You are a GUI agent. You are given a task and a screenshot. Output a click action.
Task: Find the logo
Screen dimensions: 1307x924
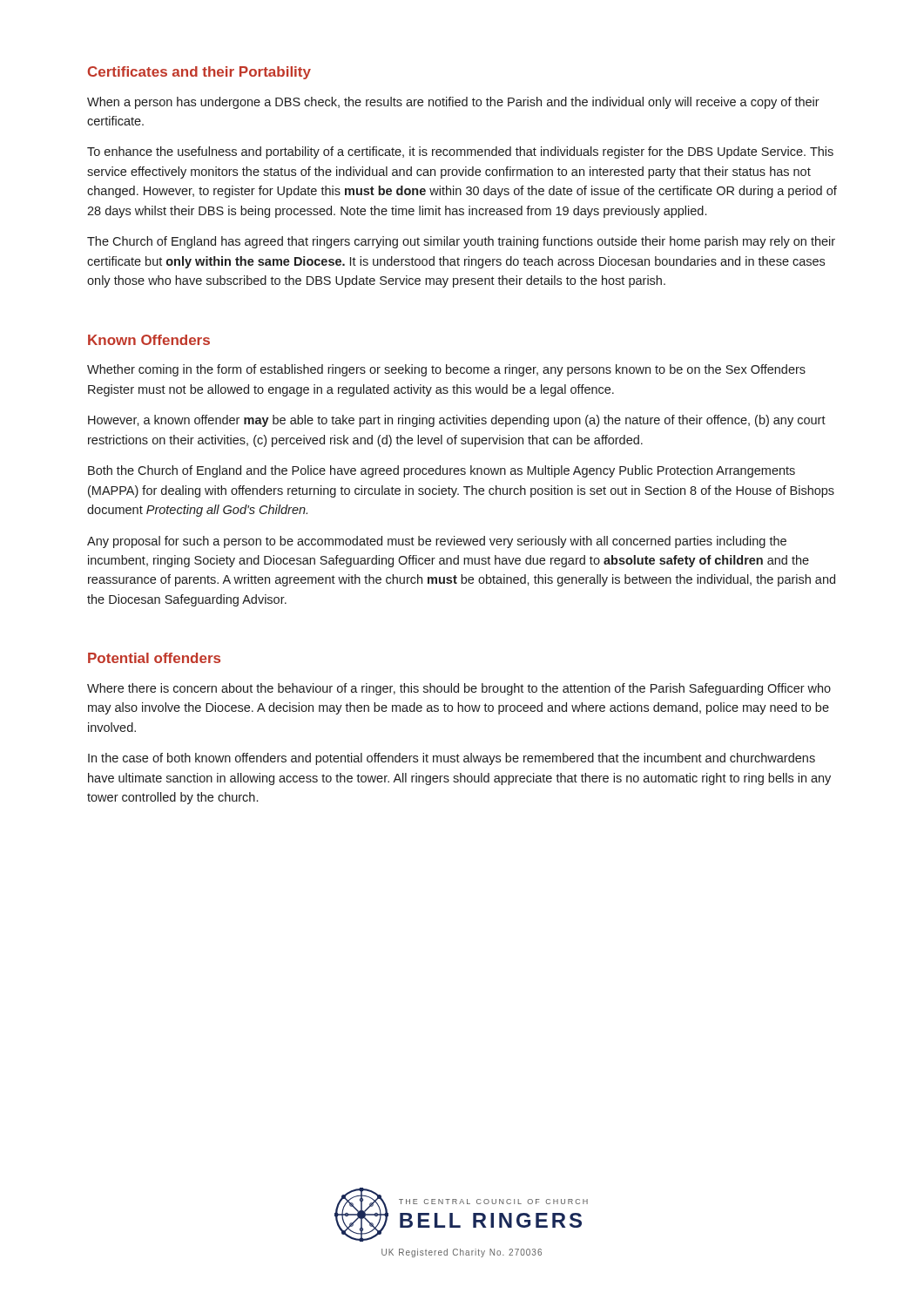point(462,1223)
